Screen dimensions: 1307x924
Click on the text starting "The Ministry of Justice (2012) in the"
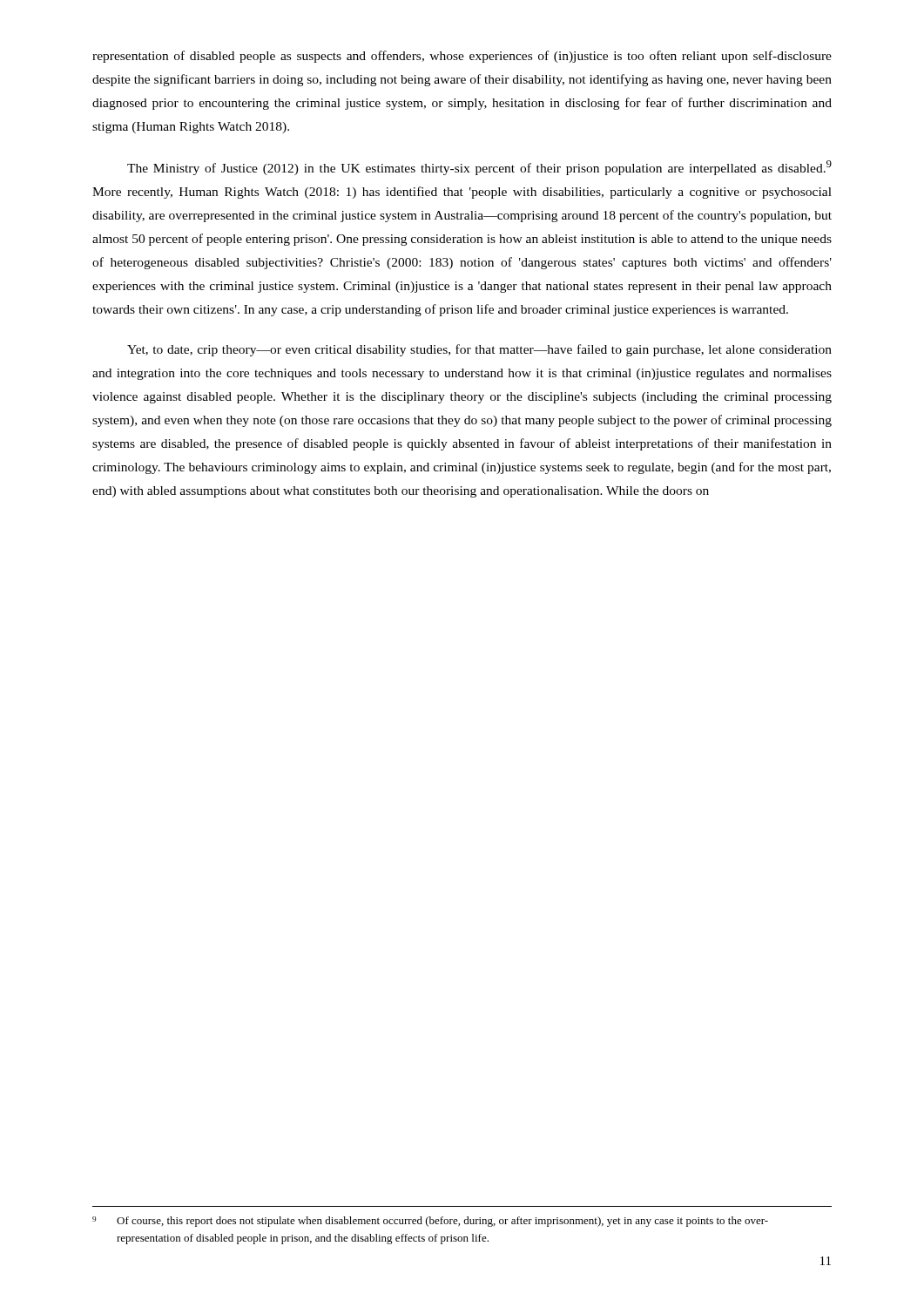click(x=462, y=237)
